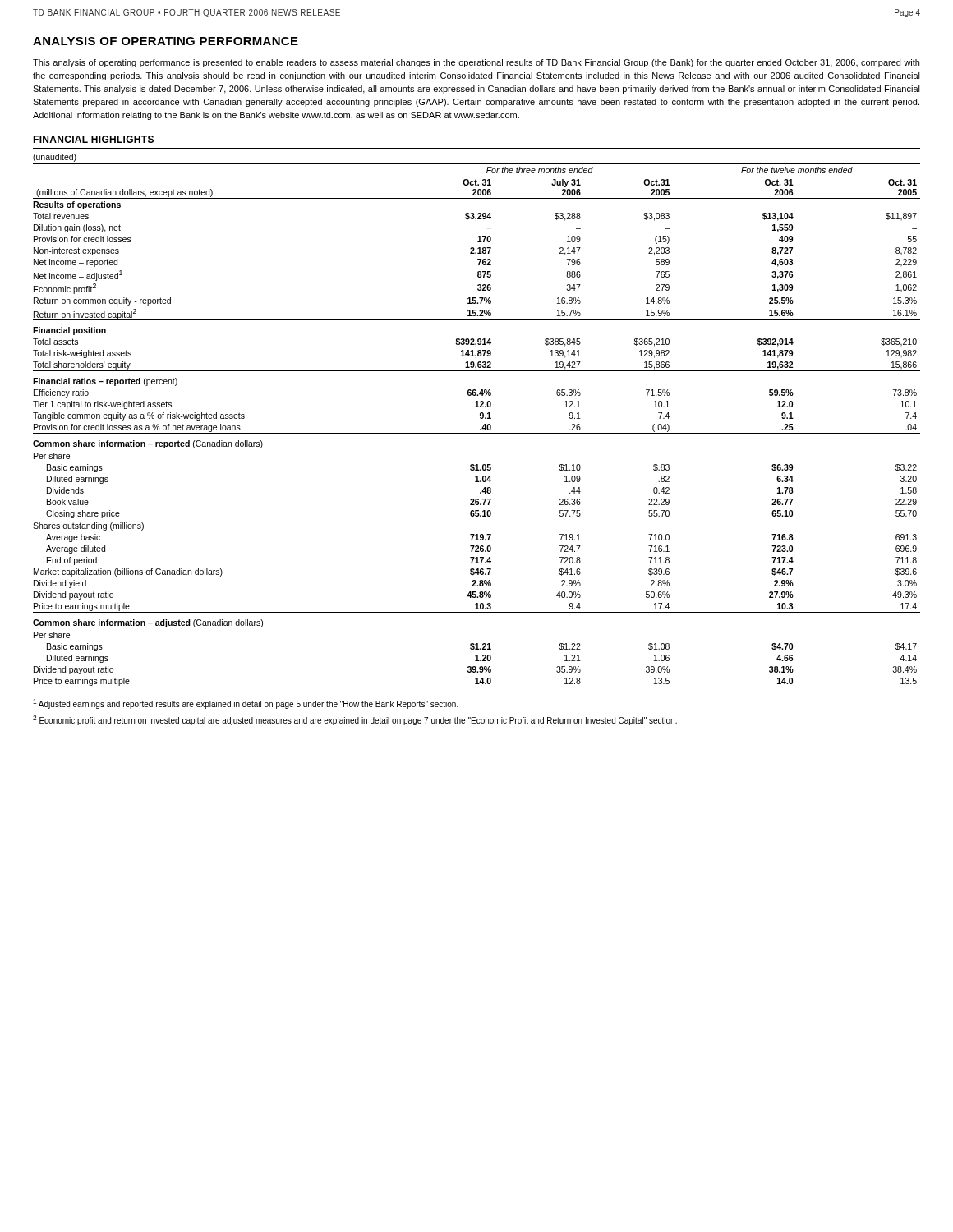Locate the element starting "1 Adjusted earnings and"
Image resolution: width=953 pixels, height=1232 pixels.
pyautogui.click(x=246, y=703)
